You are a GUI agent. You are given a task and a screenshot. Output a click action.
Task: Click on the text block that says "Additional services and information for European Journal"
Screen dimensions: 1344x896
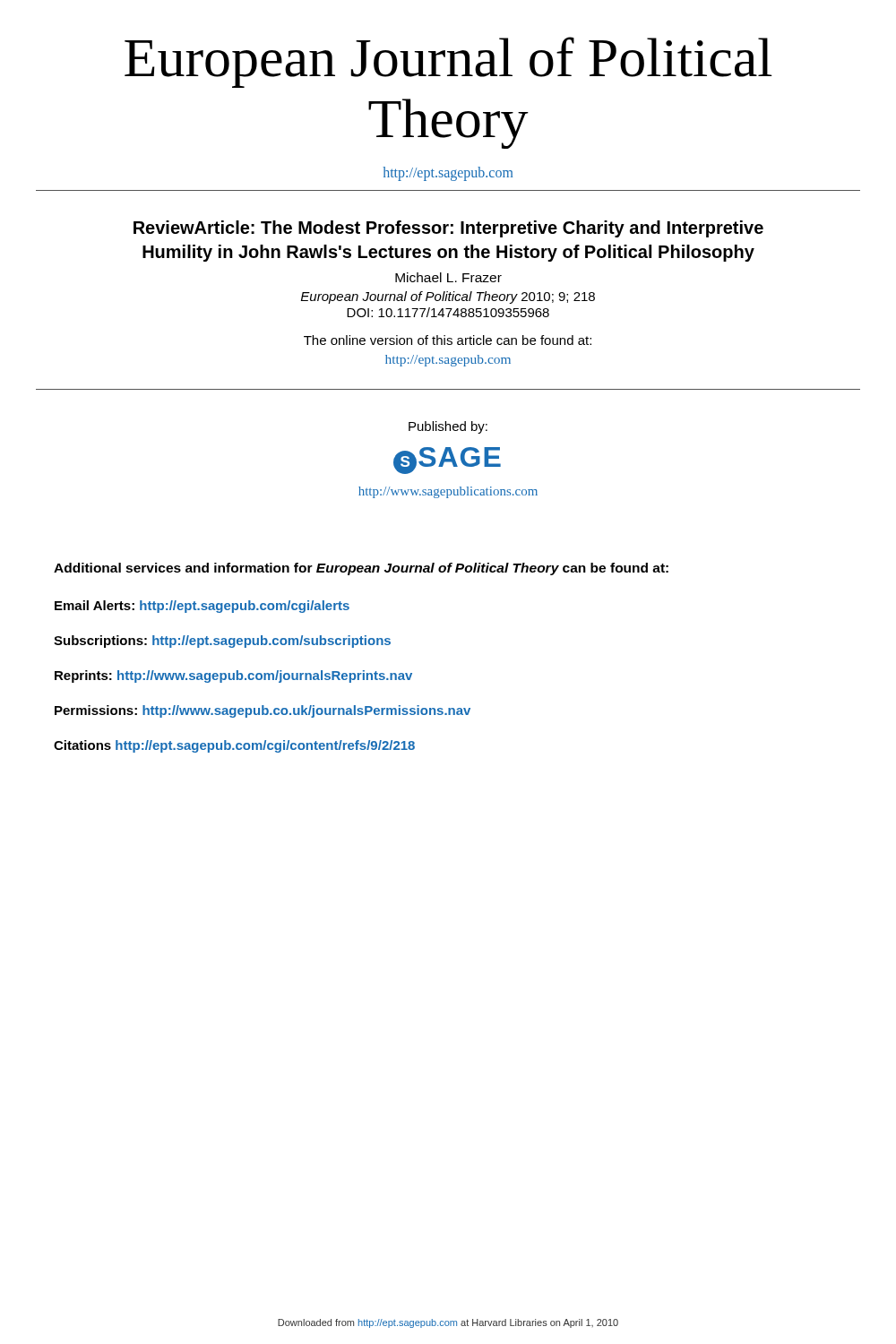[x=362, y=567]
